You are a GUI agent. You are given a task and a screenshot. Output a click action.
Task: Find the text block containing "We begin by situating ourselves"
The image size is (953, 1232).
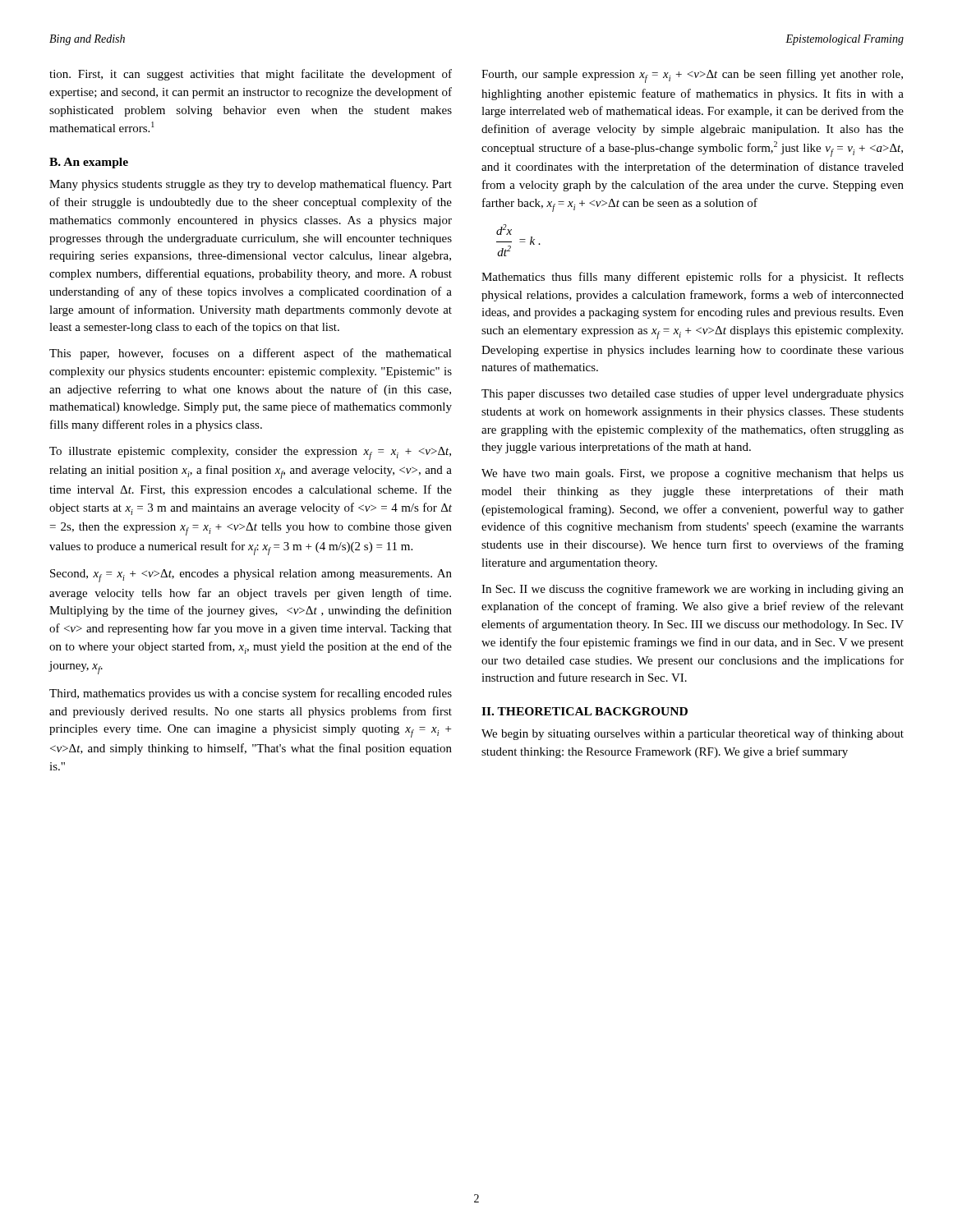[x=693, y=744]
